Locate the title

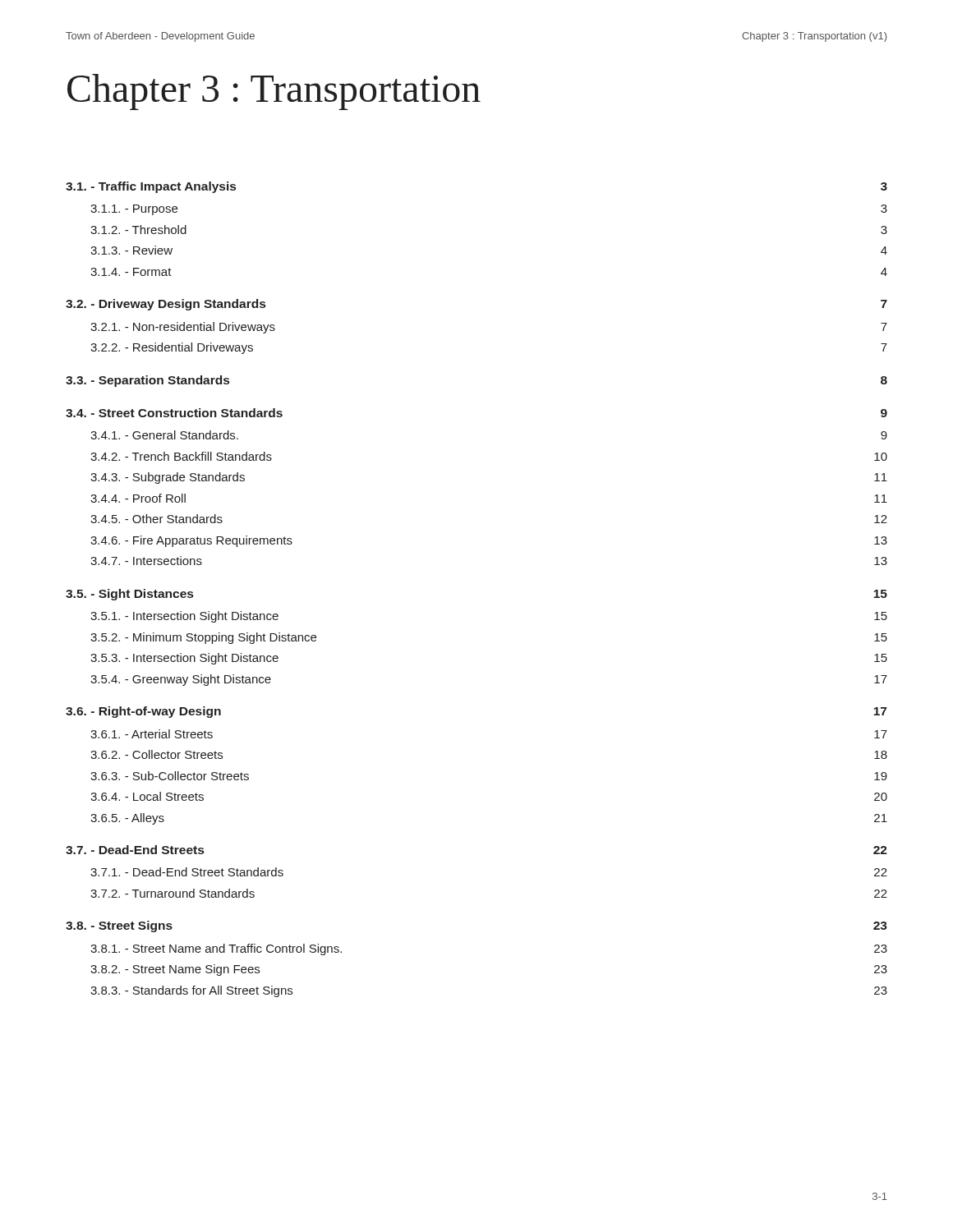[x=476, y=88]
